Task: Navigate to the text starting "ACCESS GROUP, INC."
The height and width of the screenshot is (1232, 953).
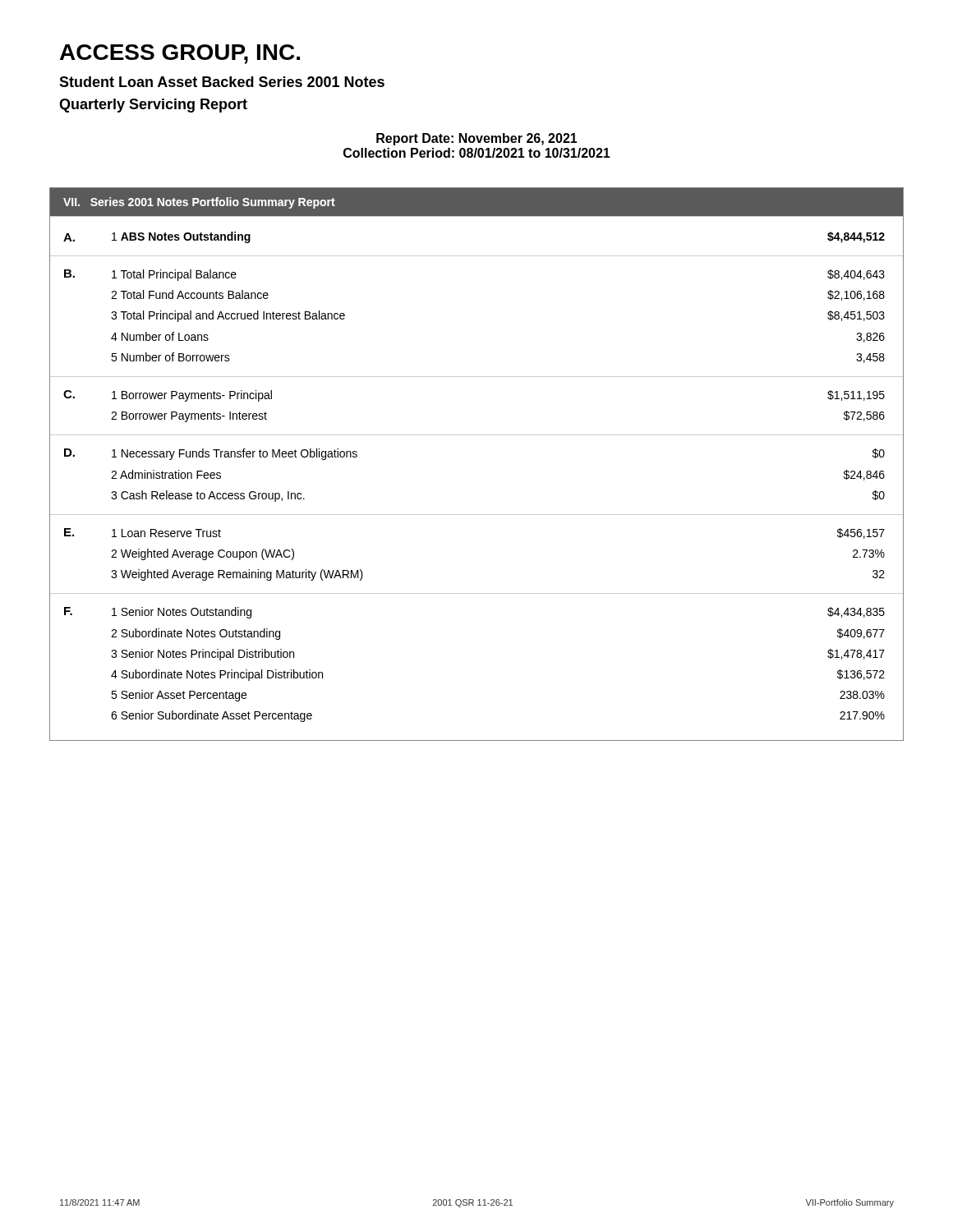Action: (x=180, y=52)
